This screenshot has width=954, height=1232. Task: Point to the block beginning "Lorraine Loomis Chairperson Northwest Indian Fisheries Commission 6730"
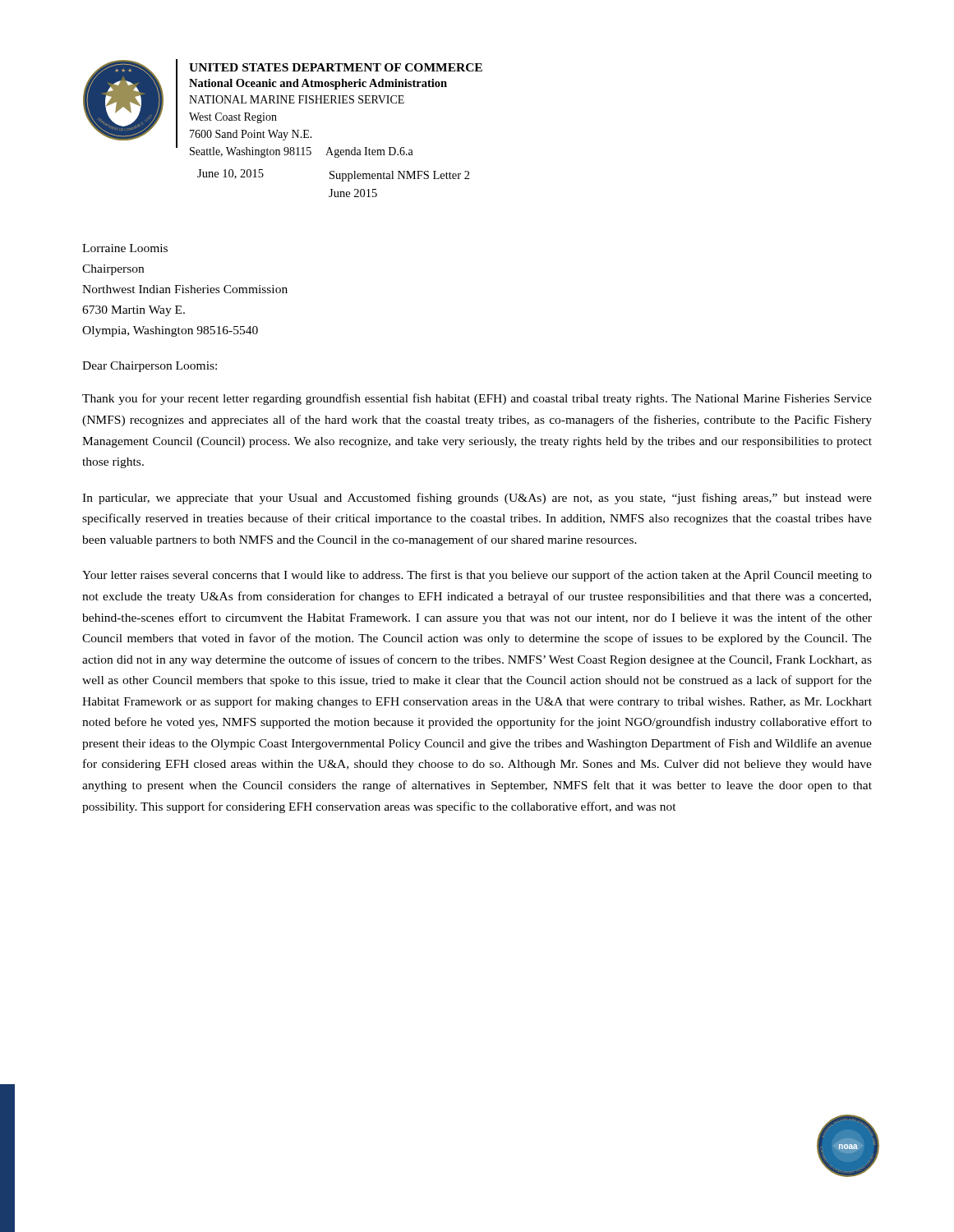pyautogui.click(x=185, y=289)
